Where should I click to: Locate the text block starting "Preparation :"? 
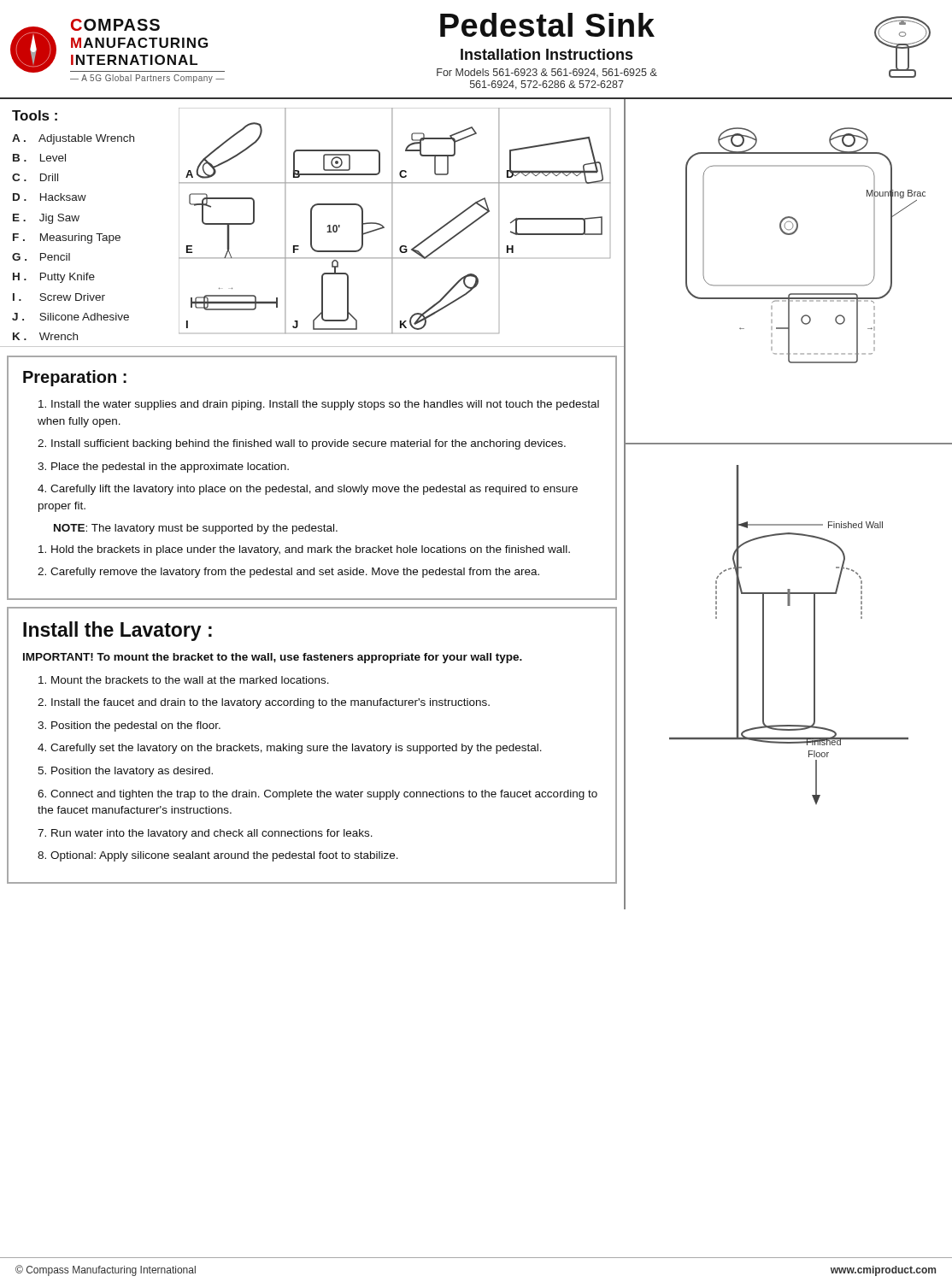tap(75, 377)
